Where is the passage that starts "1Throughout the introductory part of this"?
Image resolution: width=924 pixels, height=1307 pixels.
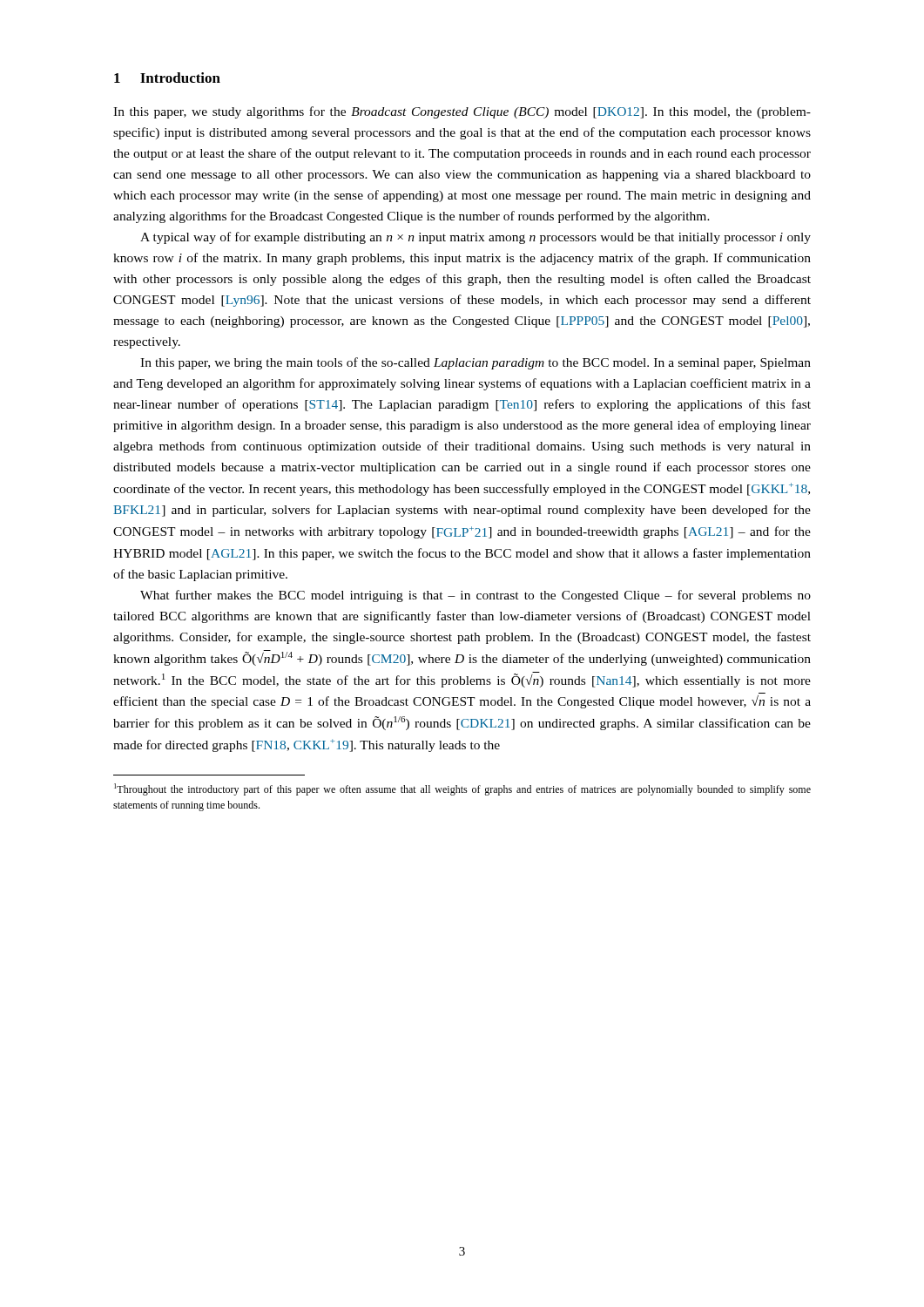pos(462,797)
